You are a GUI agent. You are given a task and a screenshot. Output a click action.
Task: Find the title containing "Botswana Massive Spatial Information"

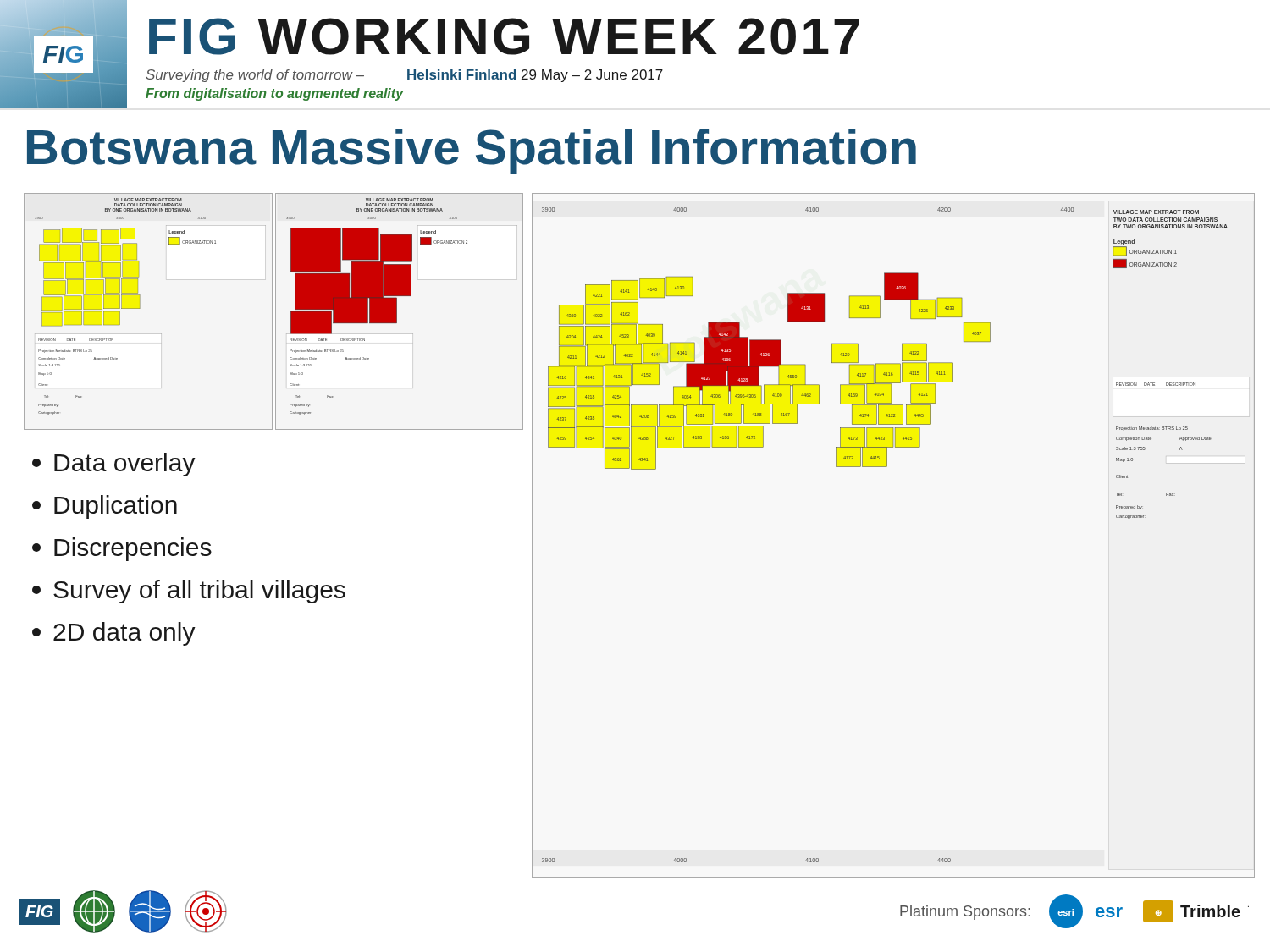point(635,147)
